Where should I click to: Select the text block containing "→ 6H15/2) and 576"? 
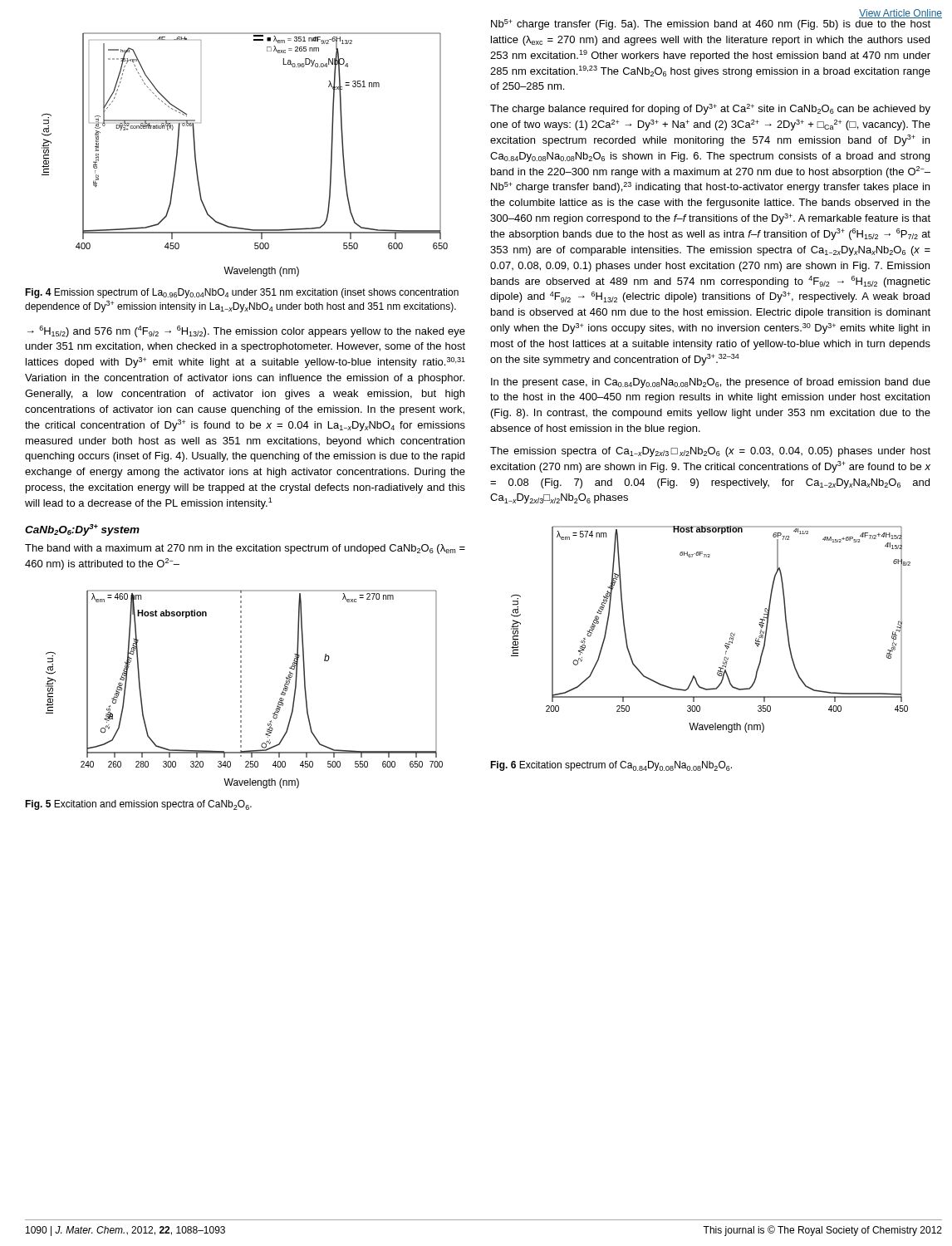click(245, 418)
